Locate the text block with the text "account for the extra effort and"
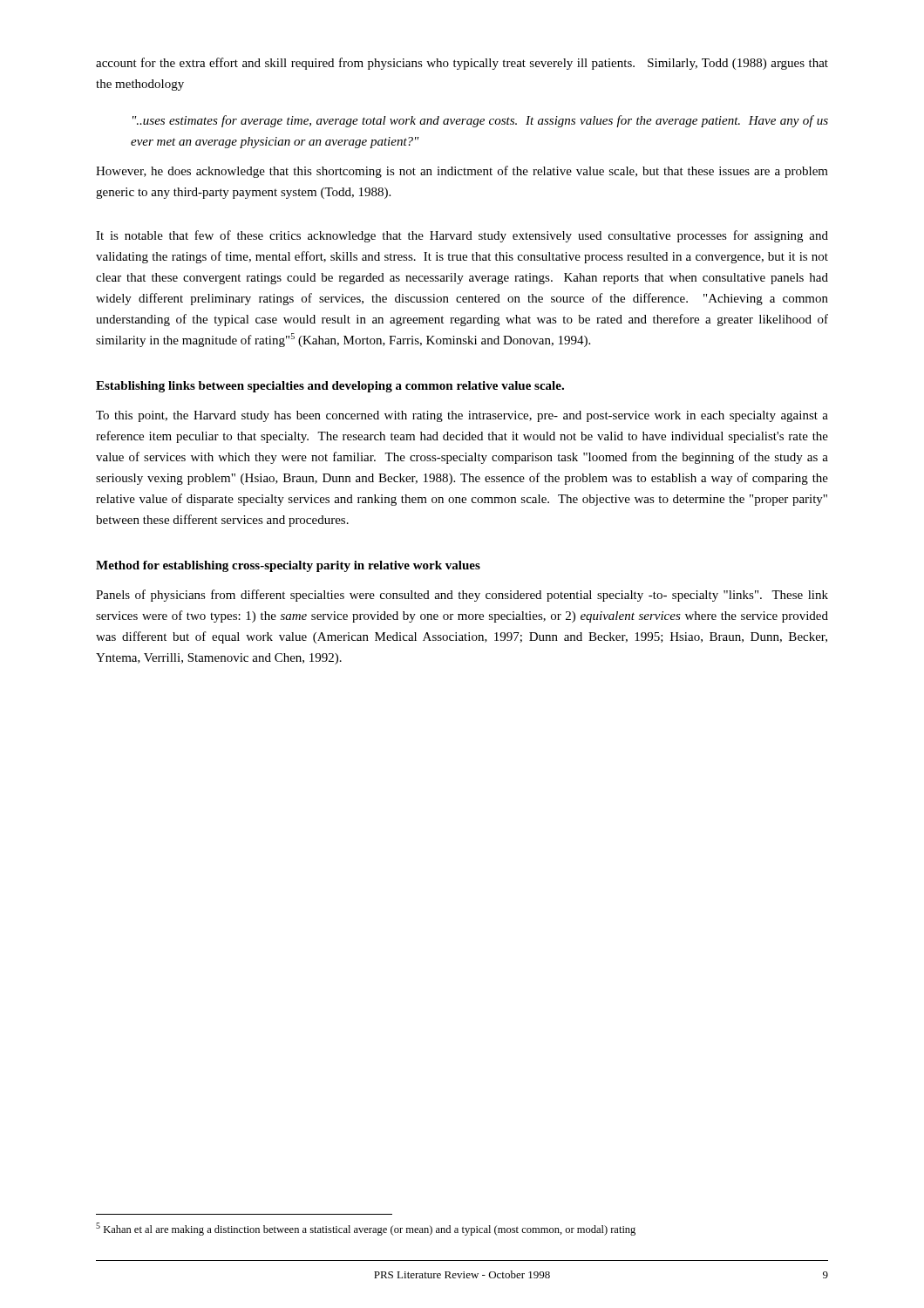924x1308 pixels. (x=462, y=73)
